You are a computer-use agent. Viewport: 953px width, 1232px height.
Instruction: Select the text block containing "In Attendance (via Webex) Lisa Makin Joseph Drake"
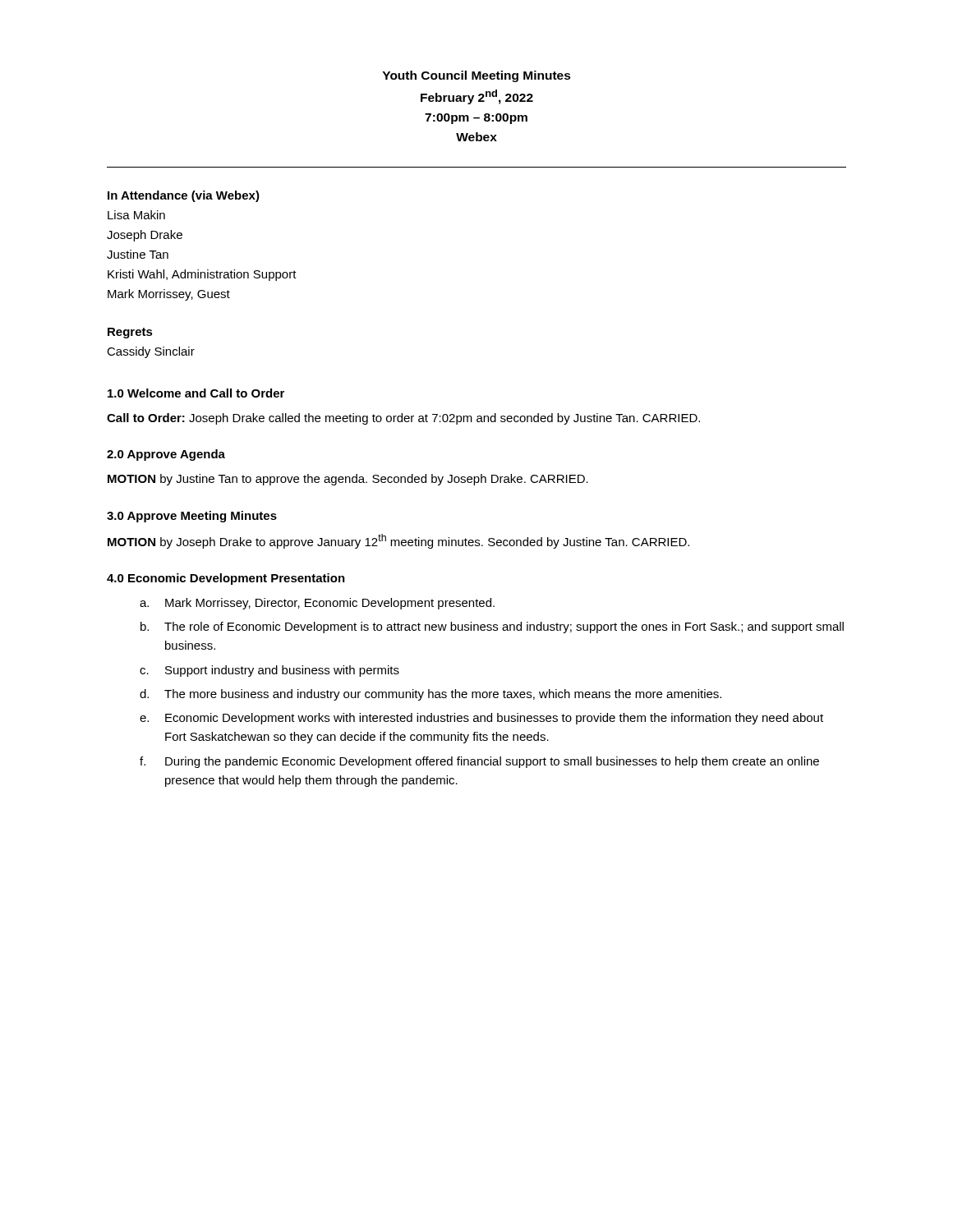click(184, 196)
